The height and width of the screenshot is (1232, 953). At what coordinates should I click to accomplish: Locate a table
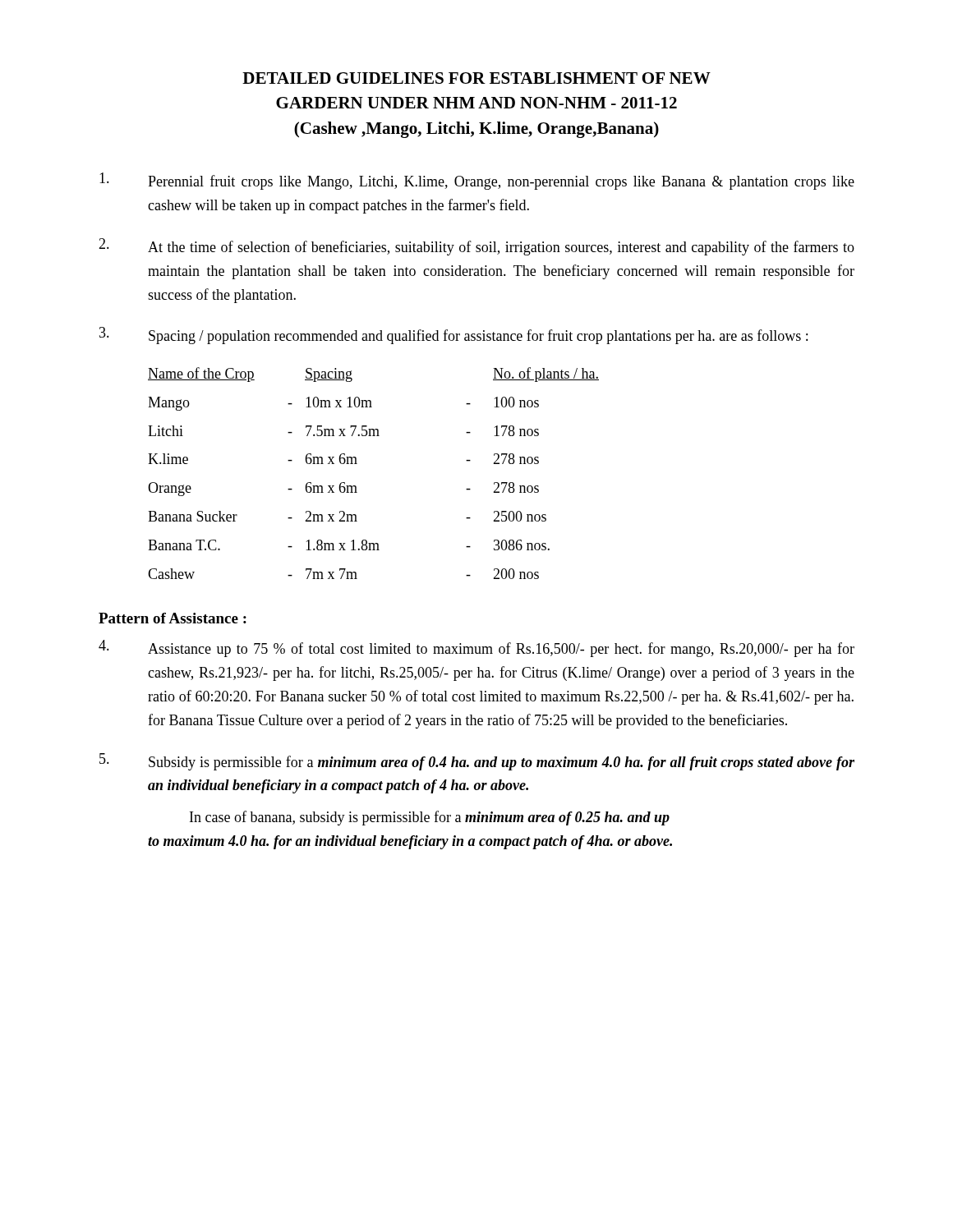point(501,474)
